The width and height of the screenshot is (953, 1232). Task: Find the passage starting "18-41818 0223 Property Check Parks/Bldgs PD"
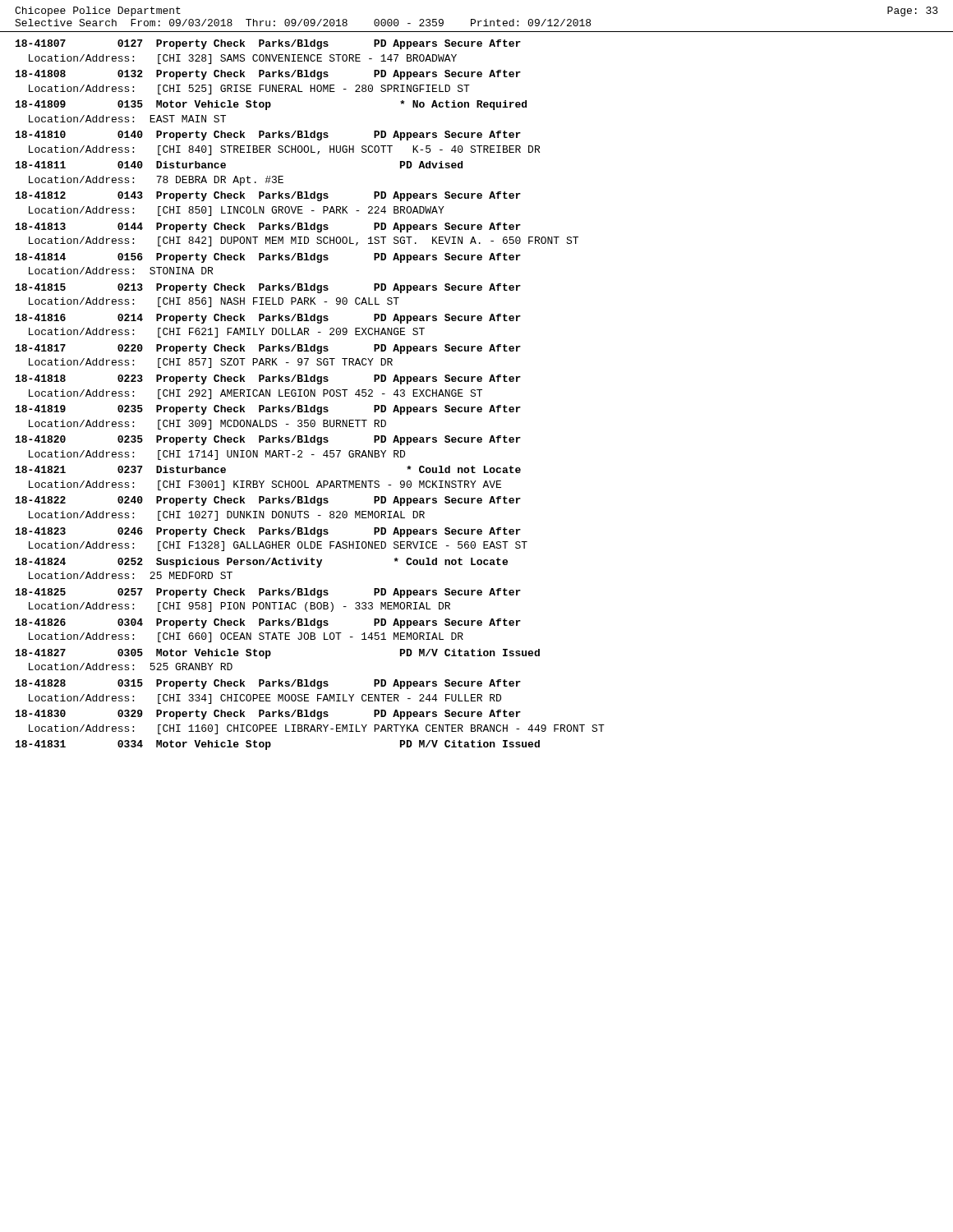click(x=476, y=386)
